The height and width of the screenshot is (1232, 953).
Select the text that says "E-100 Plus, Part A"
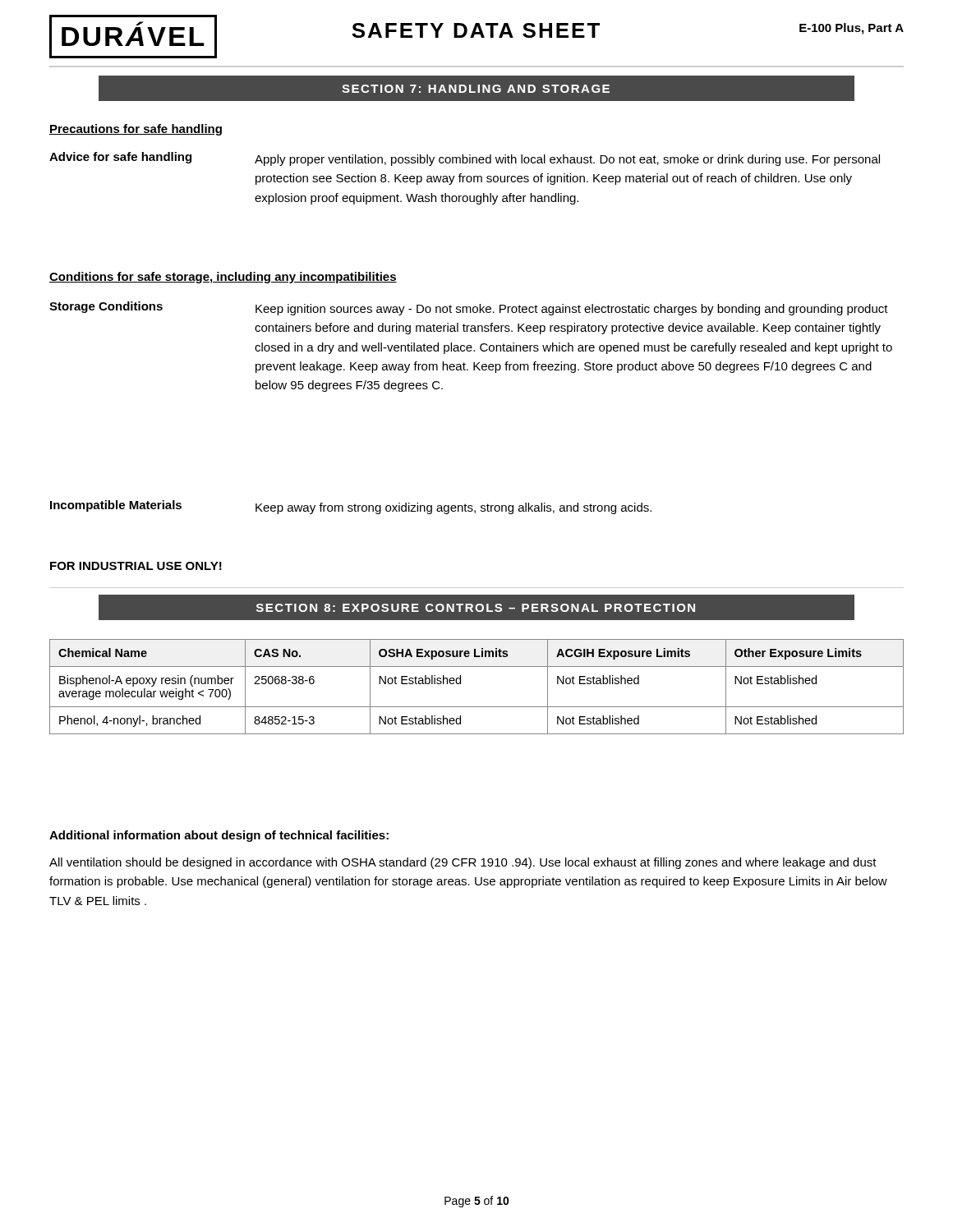851,28
